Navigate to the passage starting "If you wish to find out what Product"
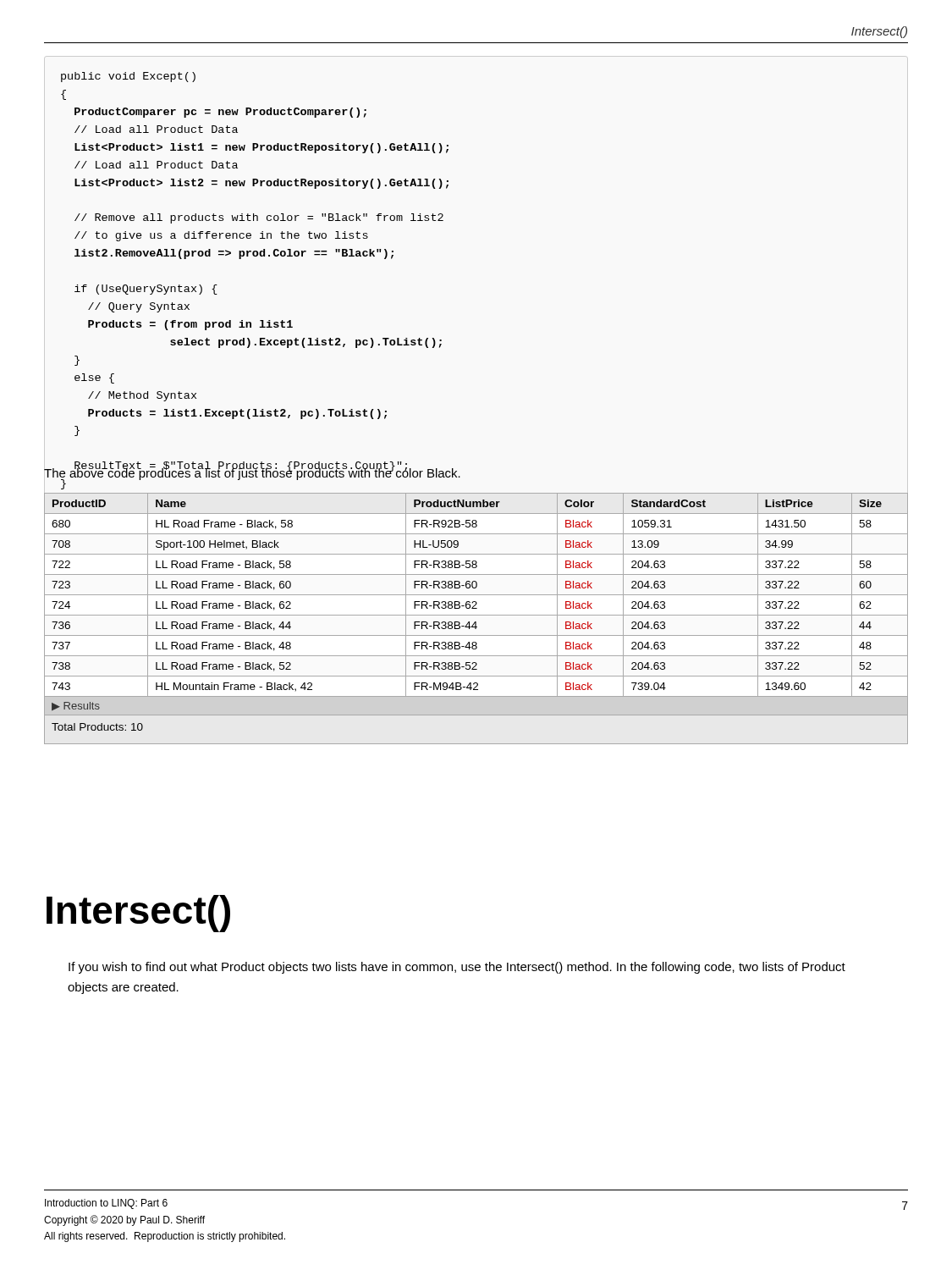The height and width of the screenshot is (1270, 952). click(x=456, y=977)
